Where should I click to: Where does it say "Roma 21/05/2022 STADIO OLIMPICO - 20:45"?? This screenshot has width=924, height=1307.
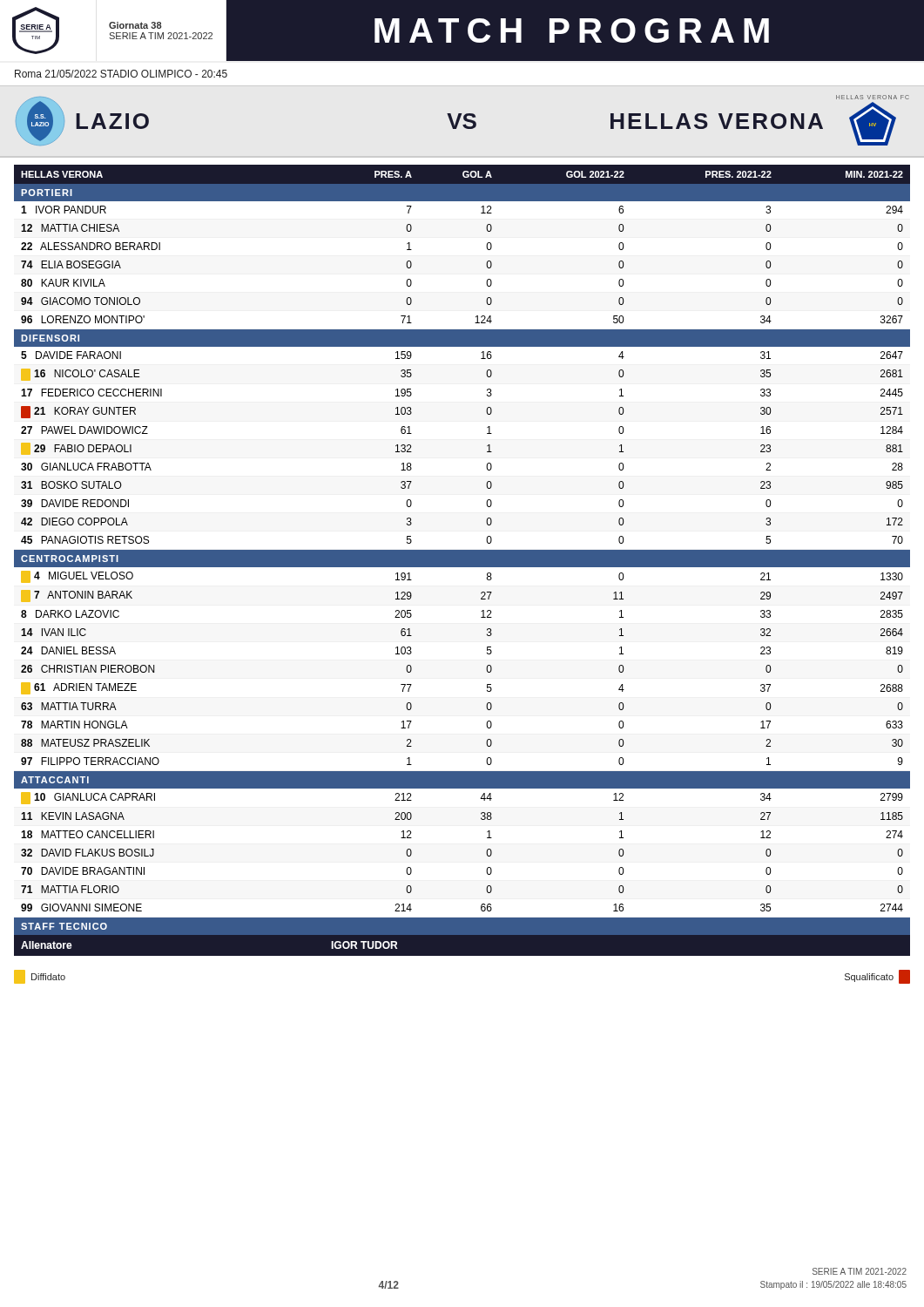pyautogui.click(x=121, y=74)
